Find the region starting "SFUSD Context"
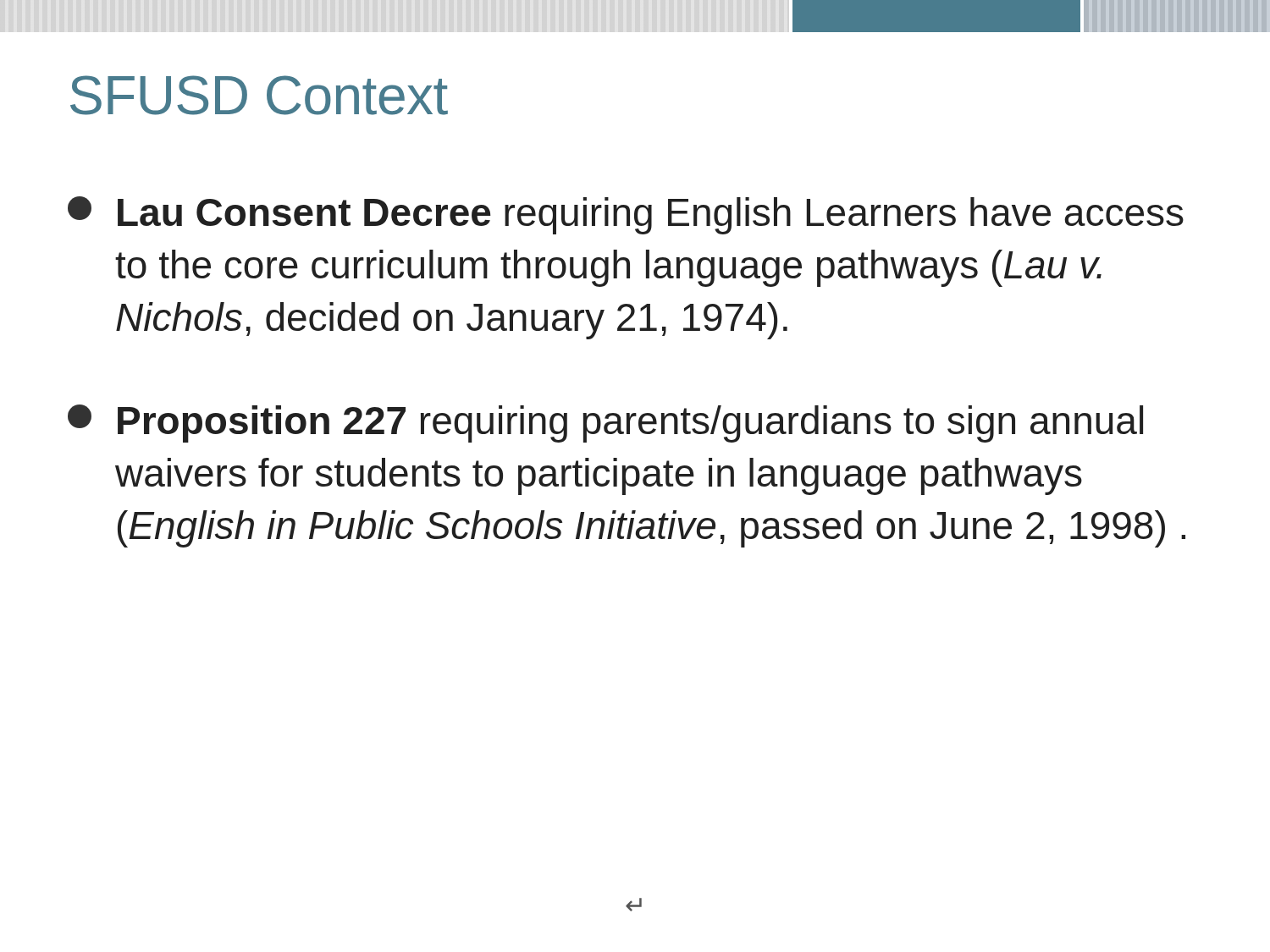The image size is (1270, 952). [x=258, y=96]
